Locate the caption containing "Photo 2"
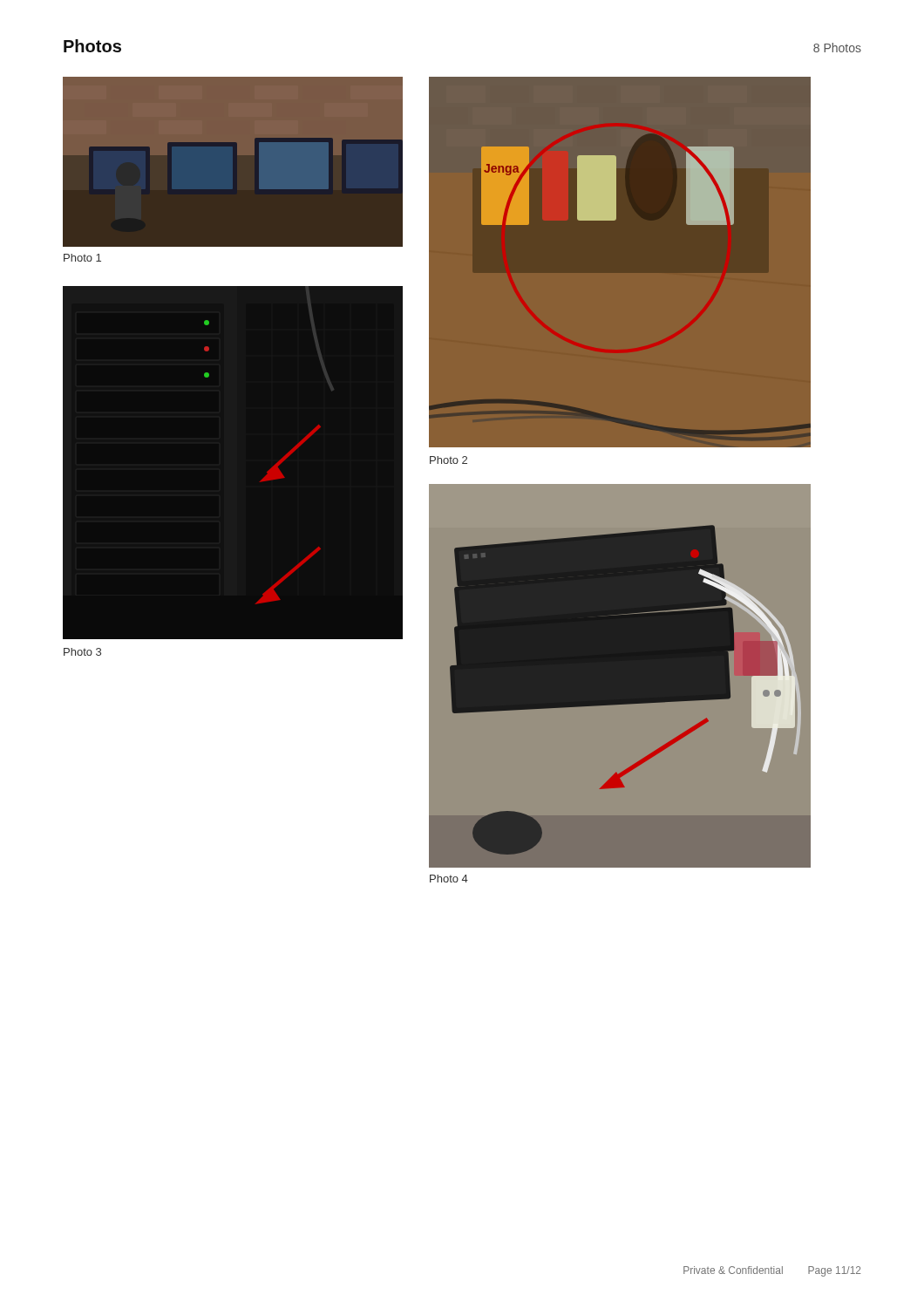 tap(448, 460)
